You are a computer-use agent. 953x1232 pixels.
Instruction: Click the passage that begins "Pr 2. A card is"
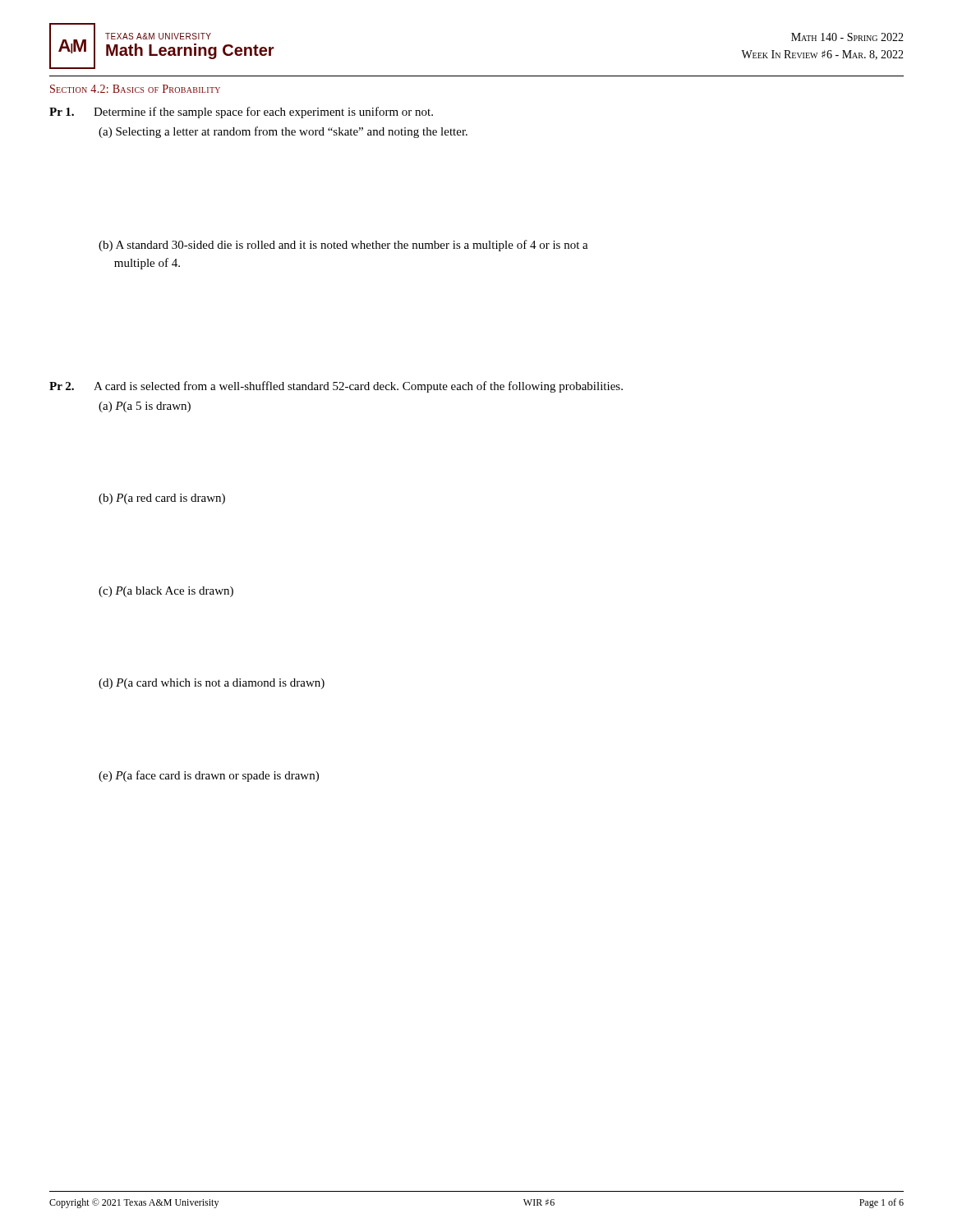click(x=336, y=387)
